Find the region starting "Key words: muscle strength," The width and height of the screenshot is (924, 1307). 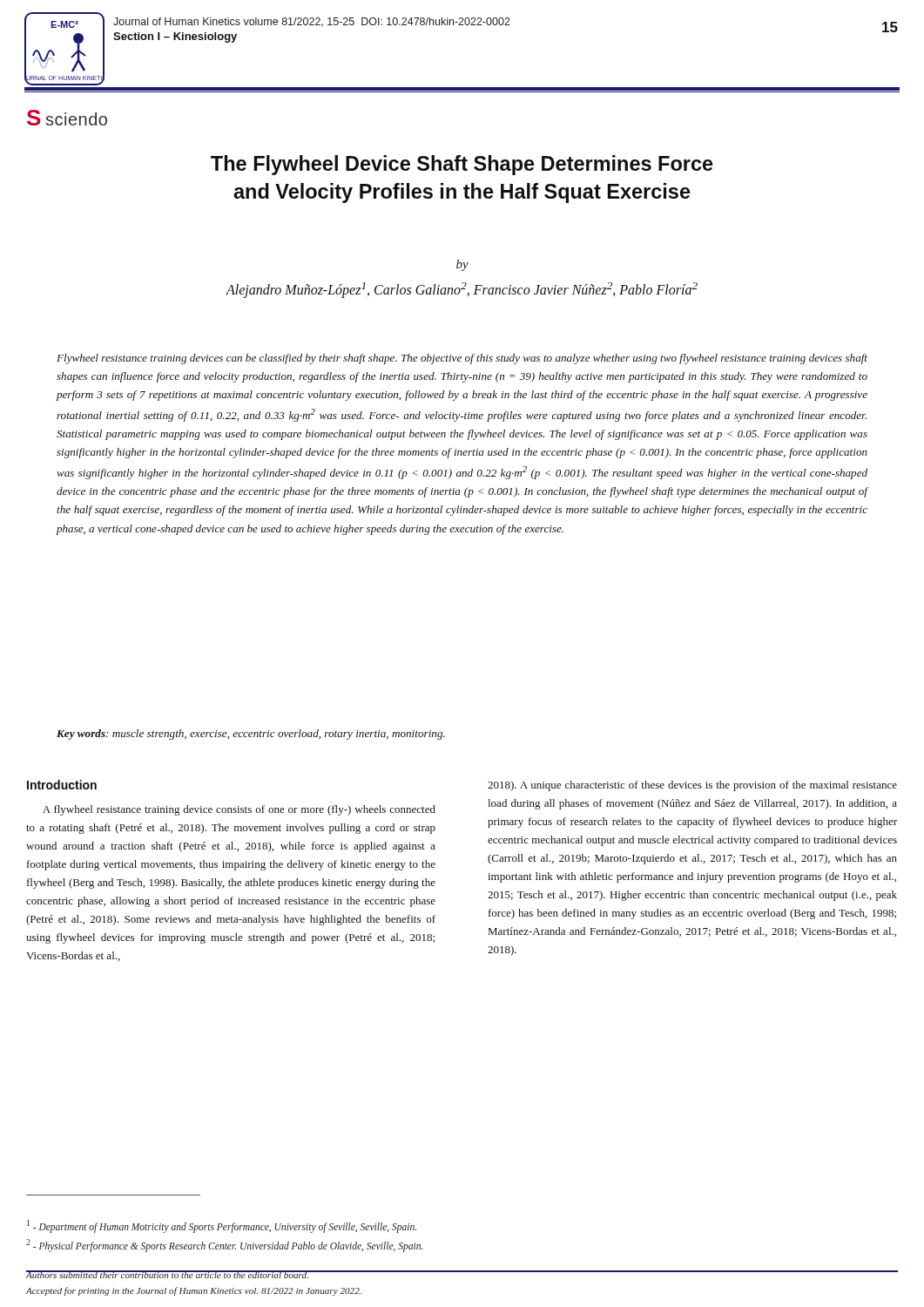click(251, 733)
